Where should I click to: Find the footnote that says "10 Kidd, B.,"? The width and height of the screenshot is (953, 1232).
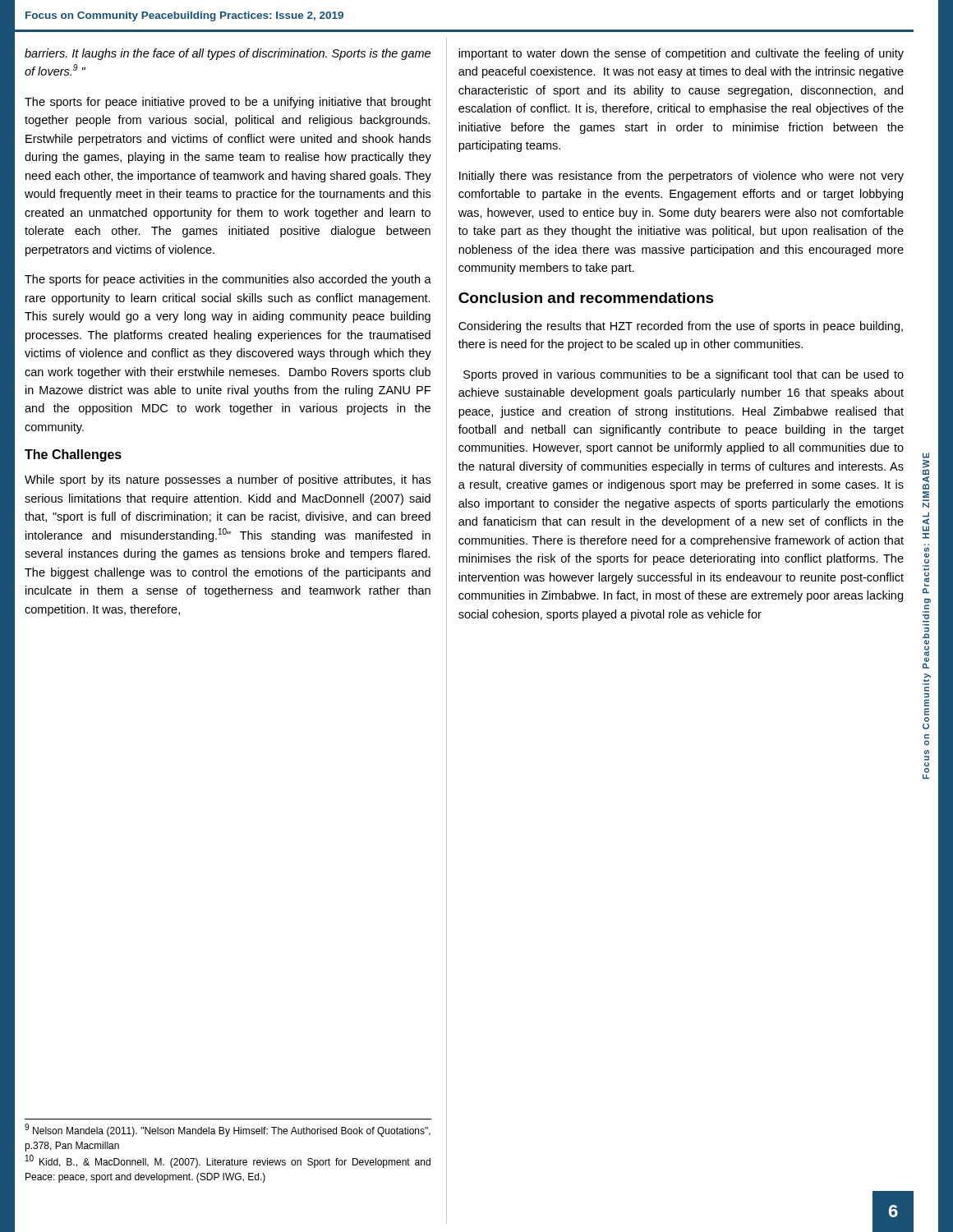coord(228,1169)
